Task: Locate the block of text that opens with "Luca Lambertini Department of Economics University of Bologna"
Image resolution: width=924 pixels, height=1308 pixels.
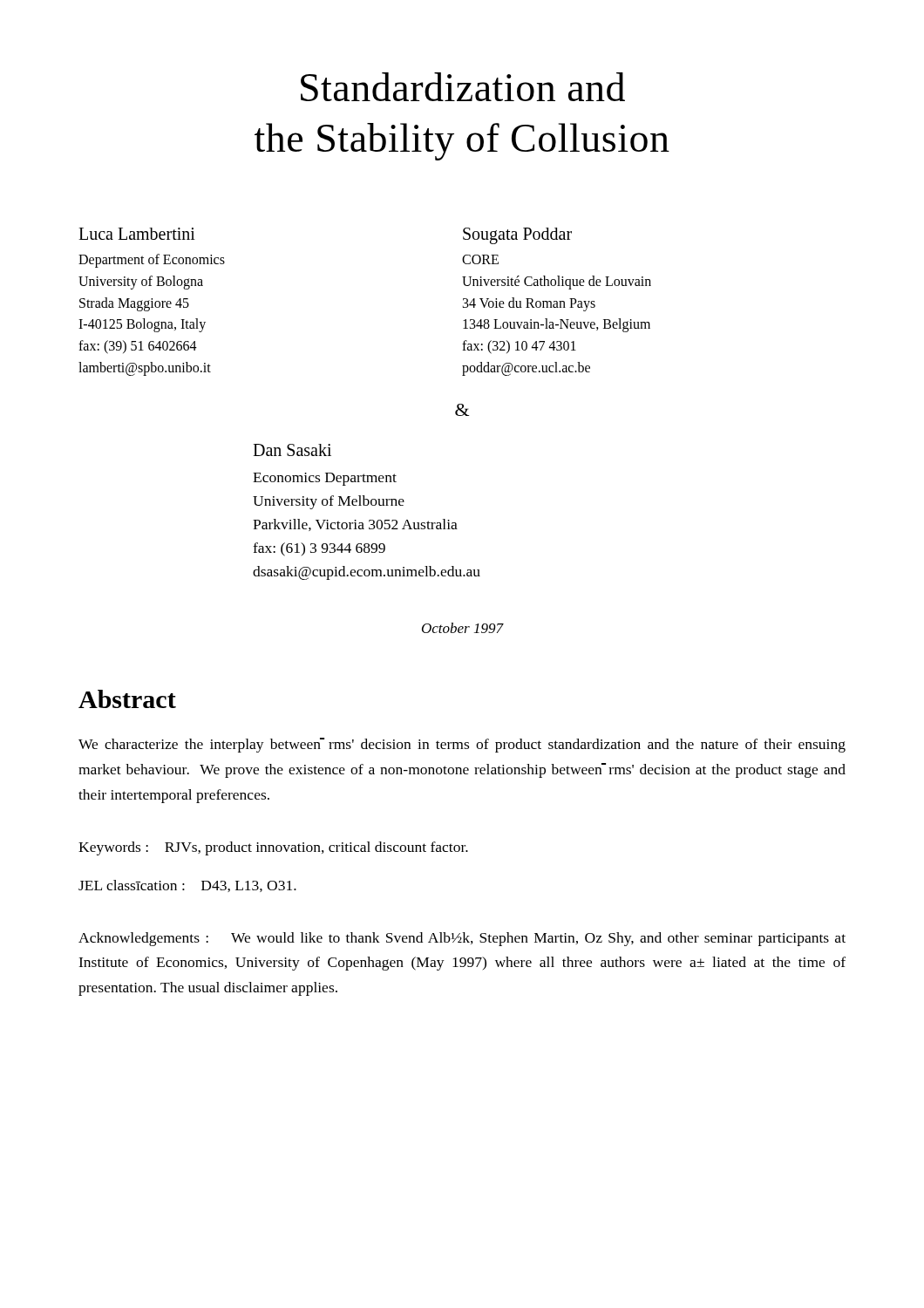Action: pyautogui.click(x=137, y=234)
